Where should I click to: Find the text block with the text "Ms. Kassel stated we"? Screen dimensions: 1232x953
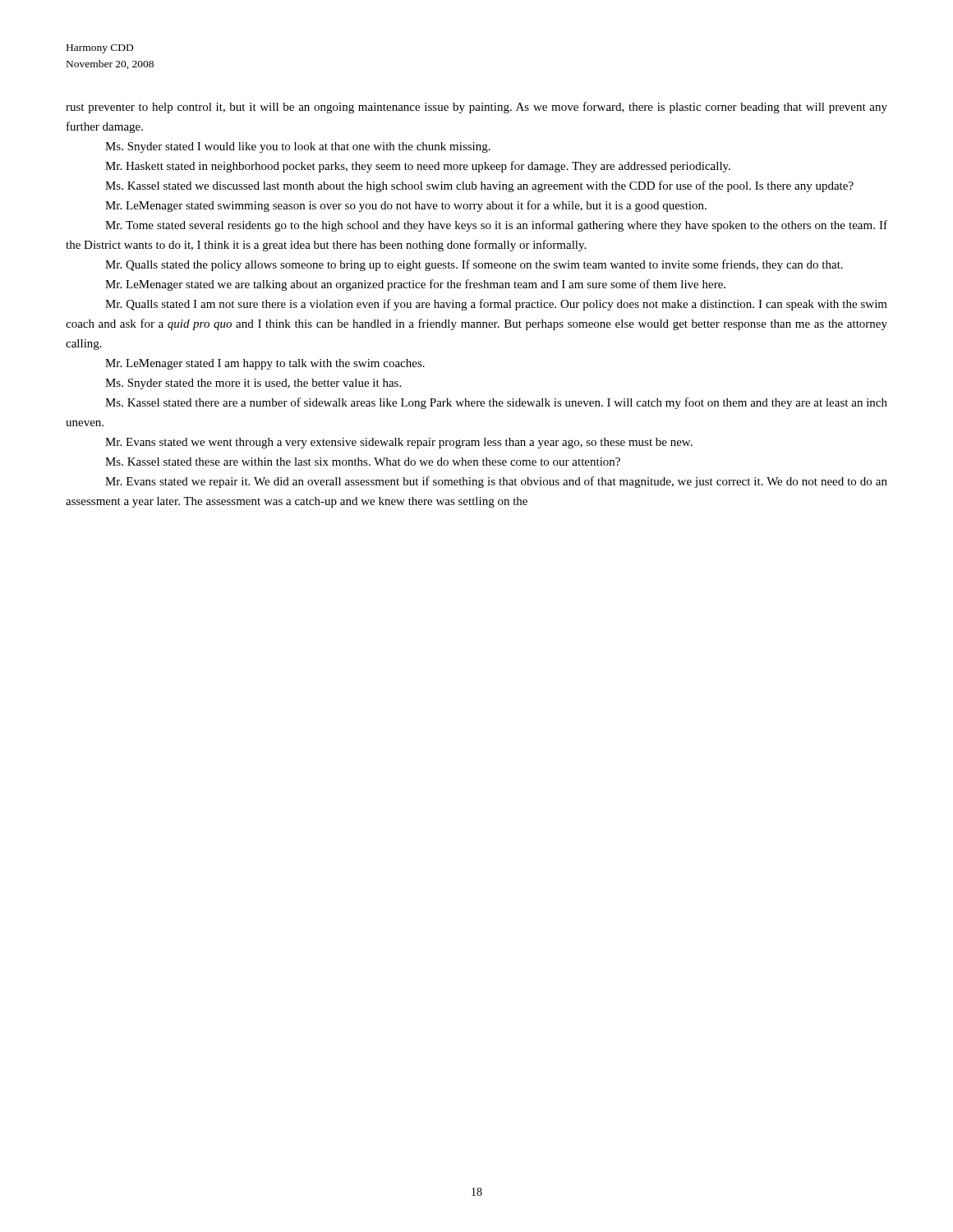pyautogui.click(x=479, y=186)
